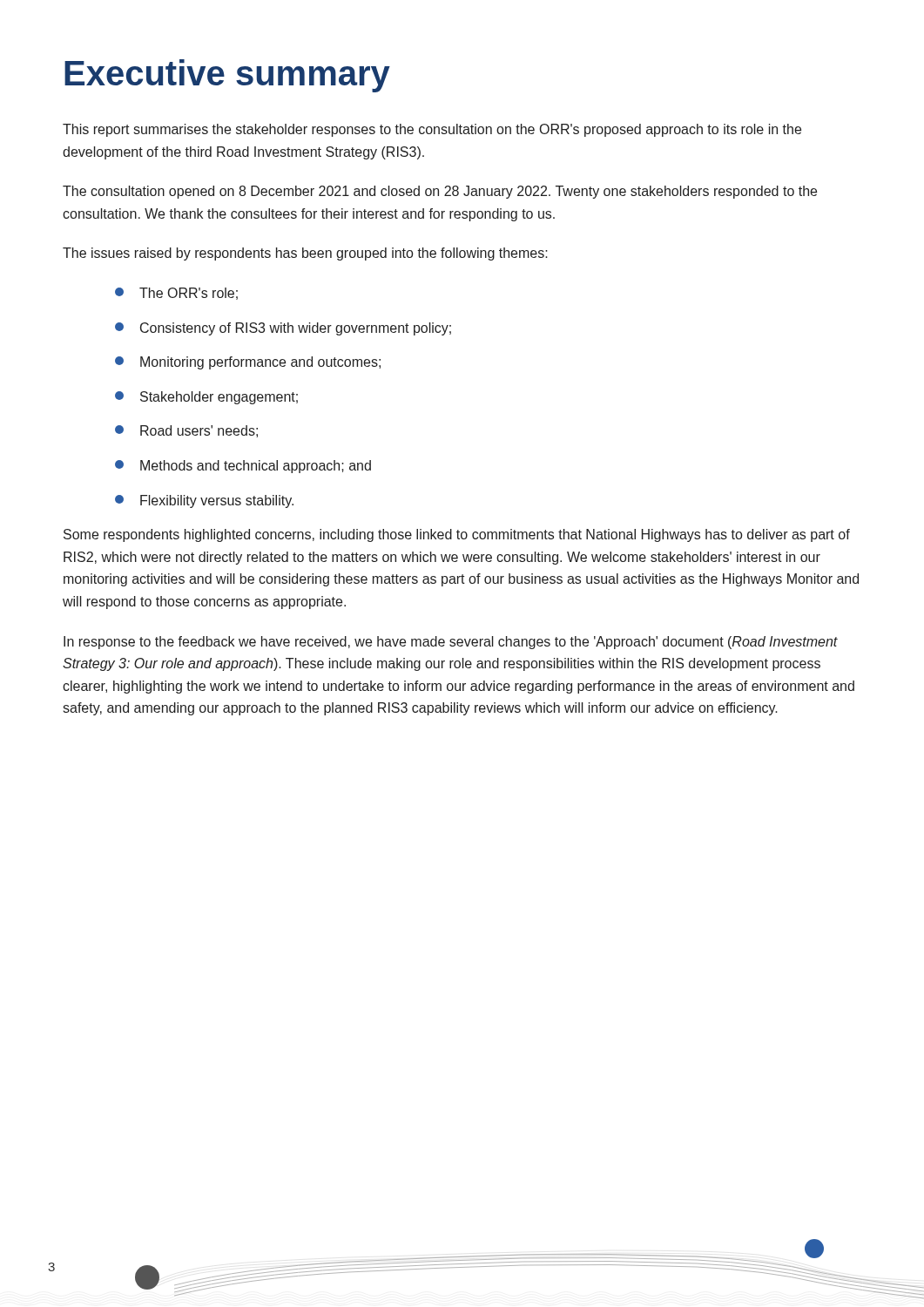The image size is (924, 1307).
Task: Click where it says "Stakeholder engagement;"
Action: pyautogui.click(x=207, y=397)
